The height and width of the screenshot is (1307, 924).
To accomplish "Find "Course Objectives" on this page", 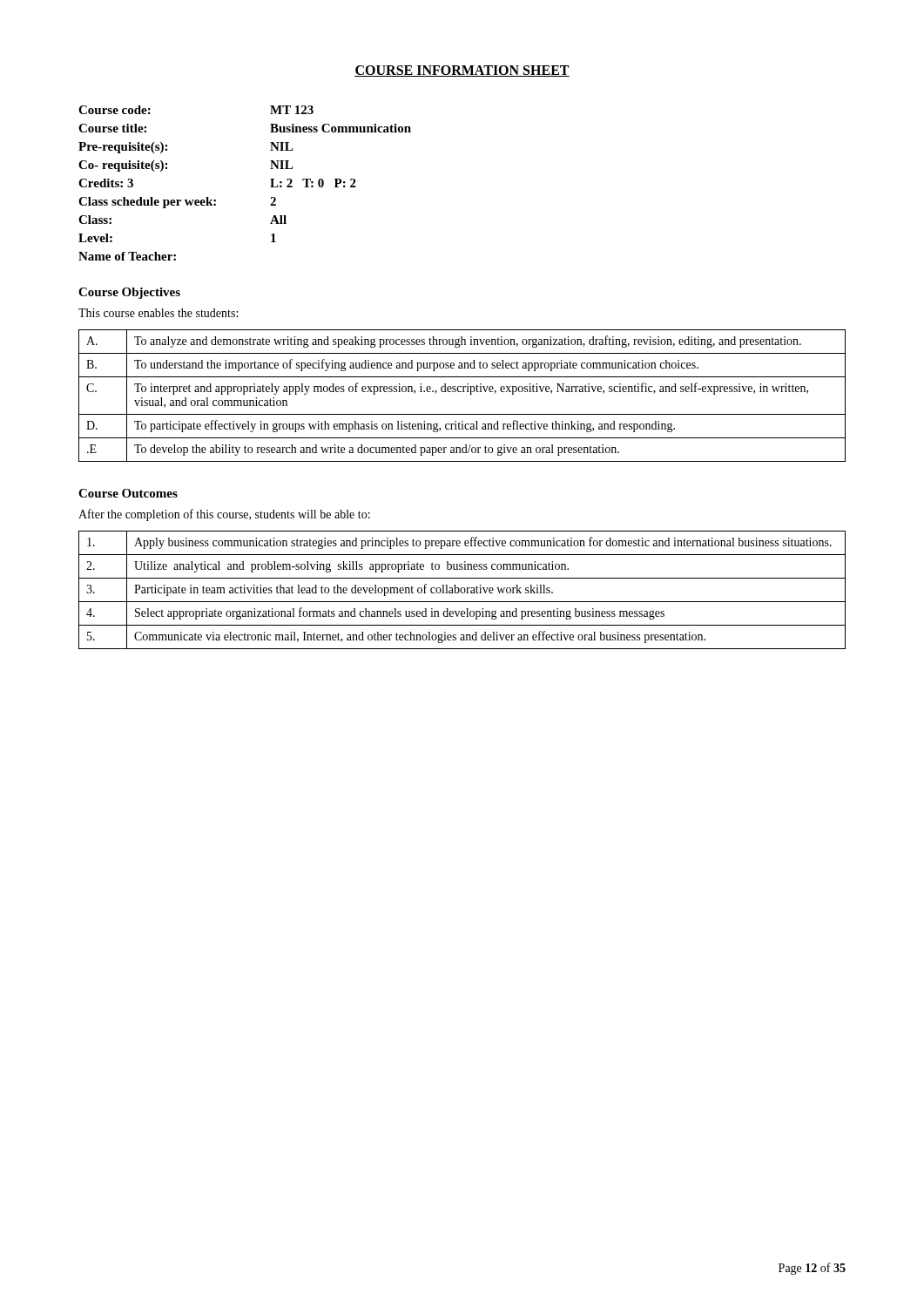I will [129, 292].
